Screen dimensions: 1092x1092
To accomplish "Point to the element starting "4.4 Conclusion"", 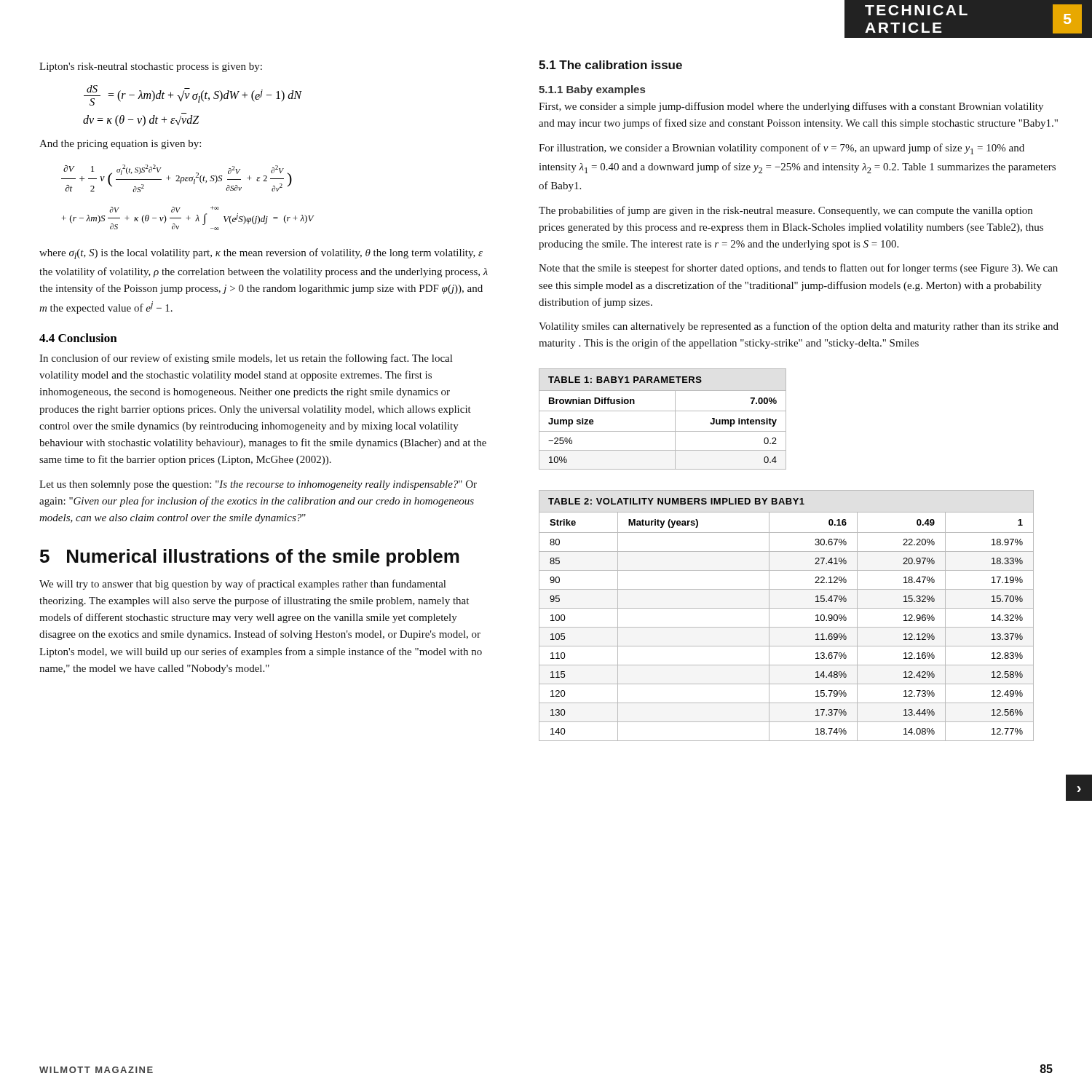I will [x=78, y=338].
